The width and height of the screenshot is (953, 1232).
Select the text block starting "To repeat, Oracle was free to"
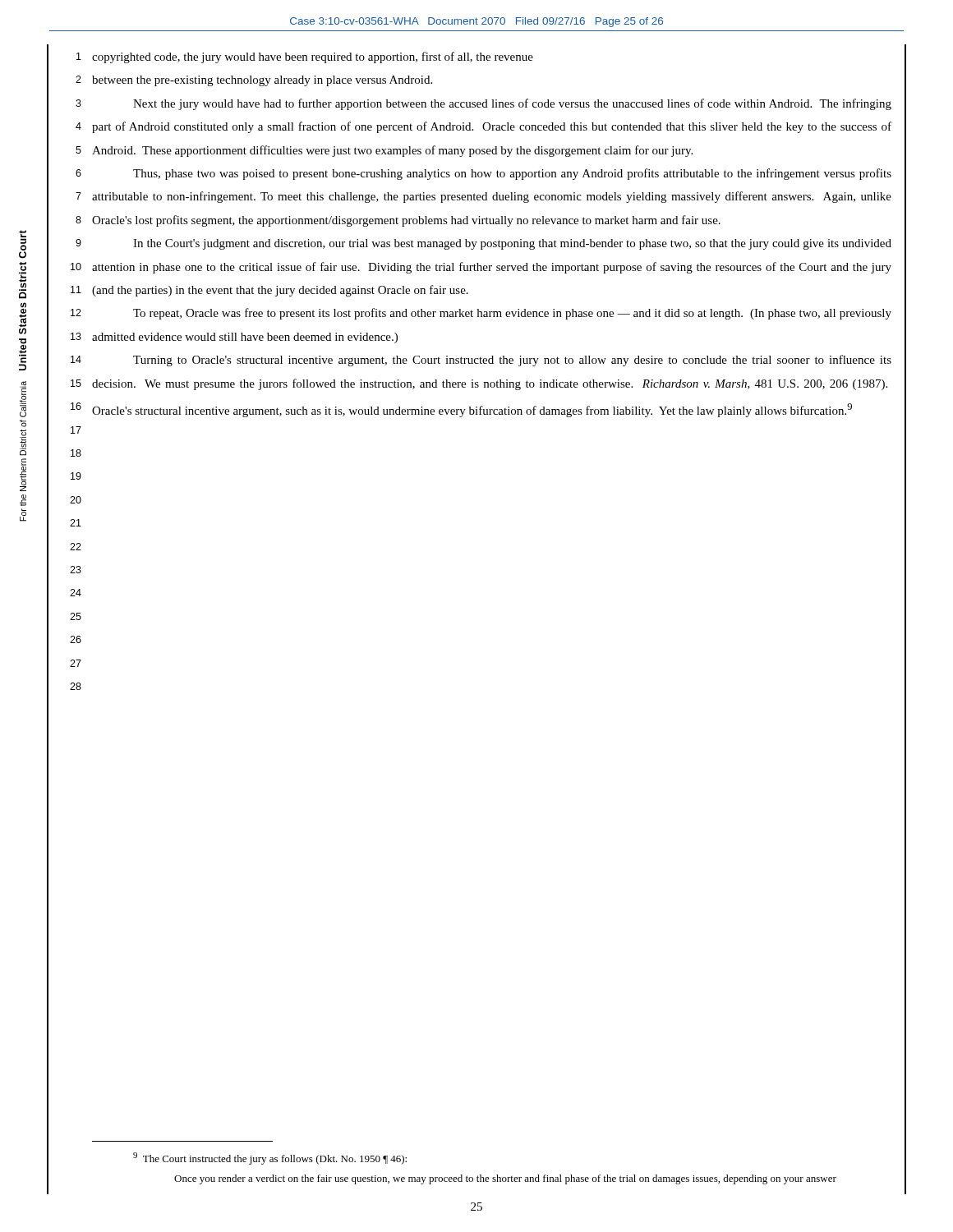[x=492, y=325]
